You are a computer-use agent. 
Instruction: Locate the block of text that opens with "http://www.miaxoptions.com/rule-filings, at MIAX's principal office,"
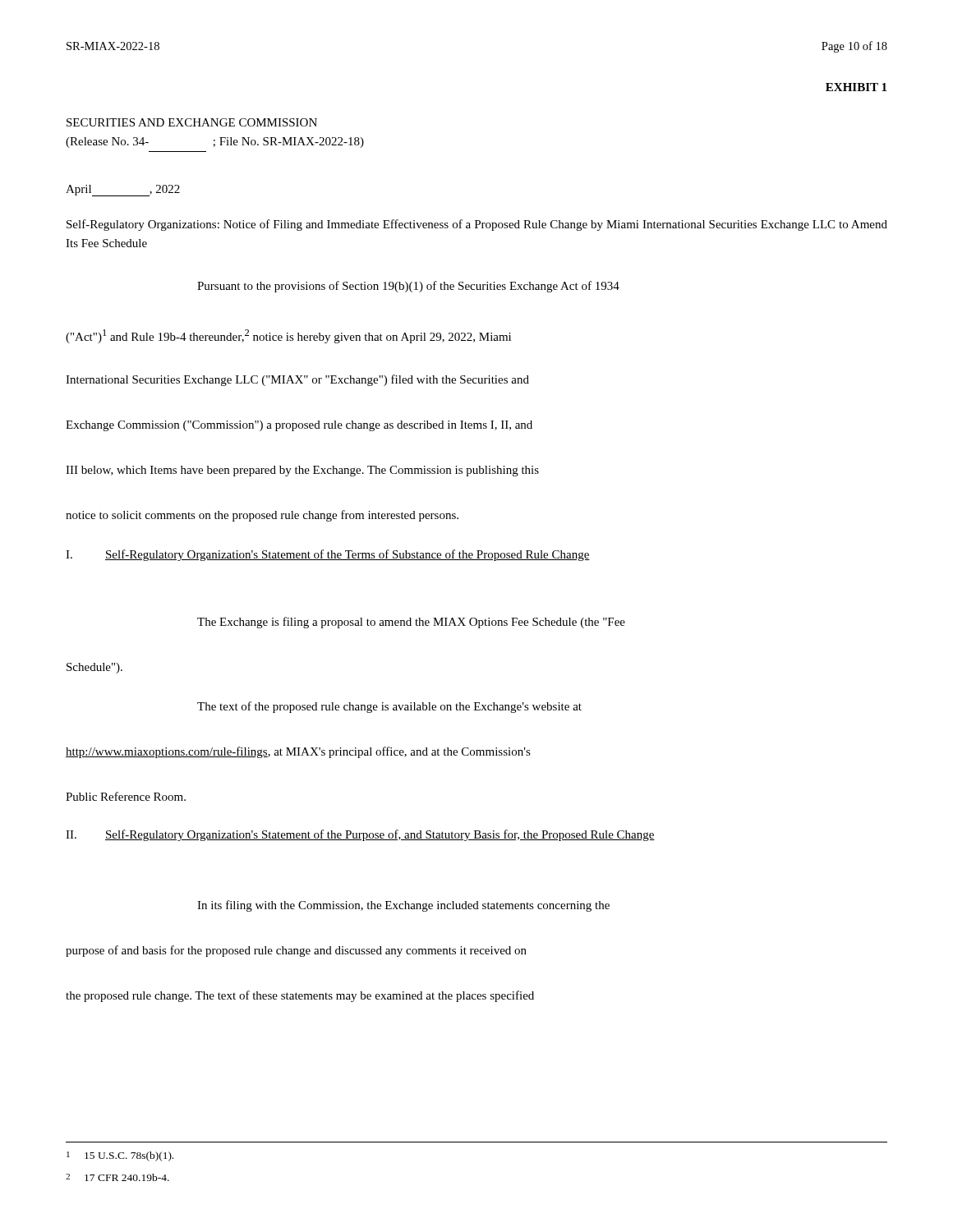pos(298,752)
